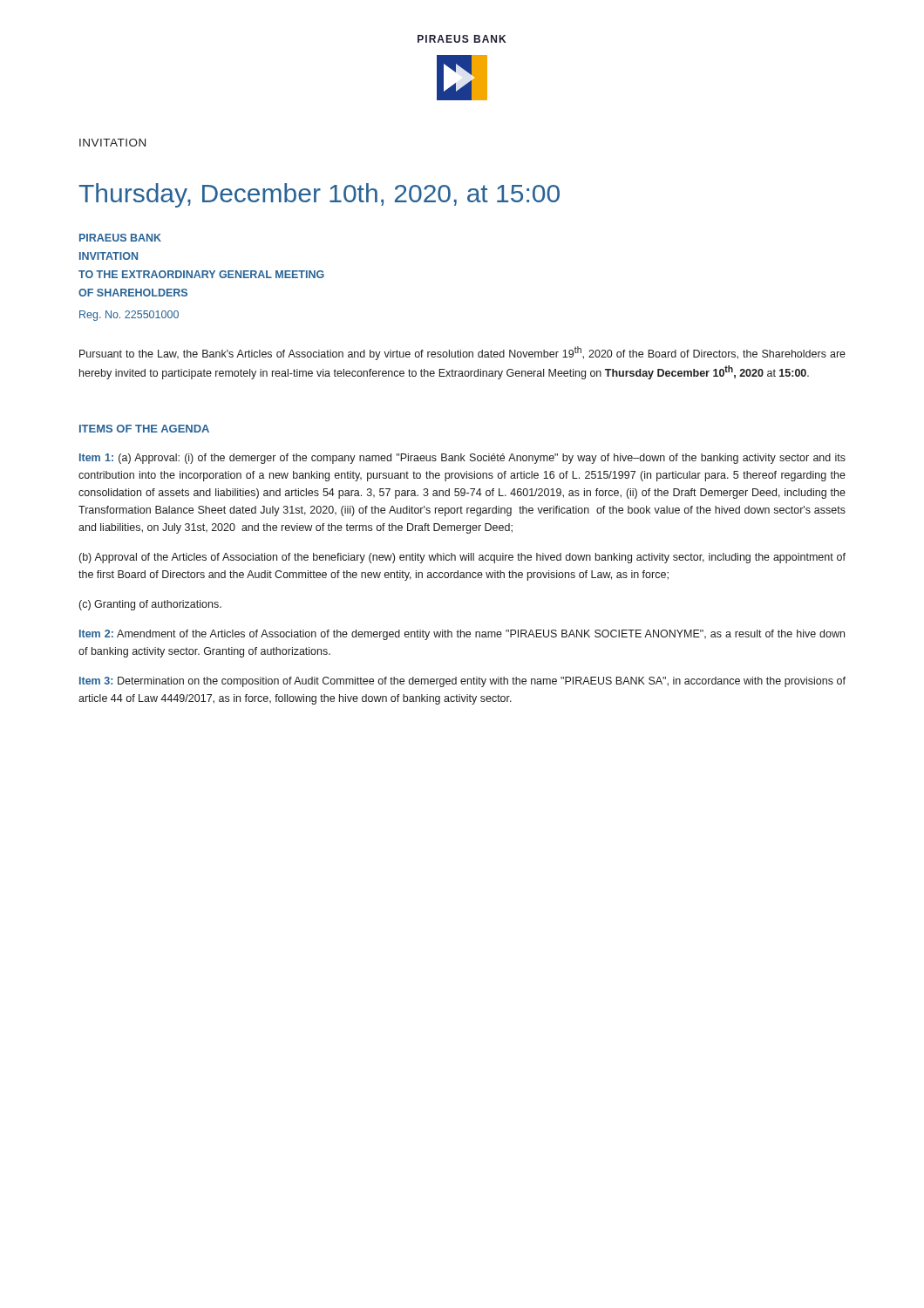Select the logo
The height and width of the screenshot is (1308, 924).
pos(462,78)
